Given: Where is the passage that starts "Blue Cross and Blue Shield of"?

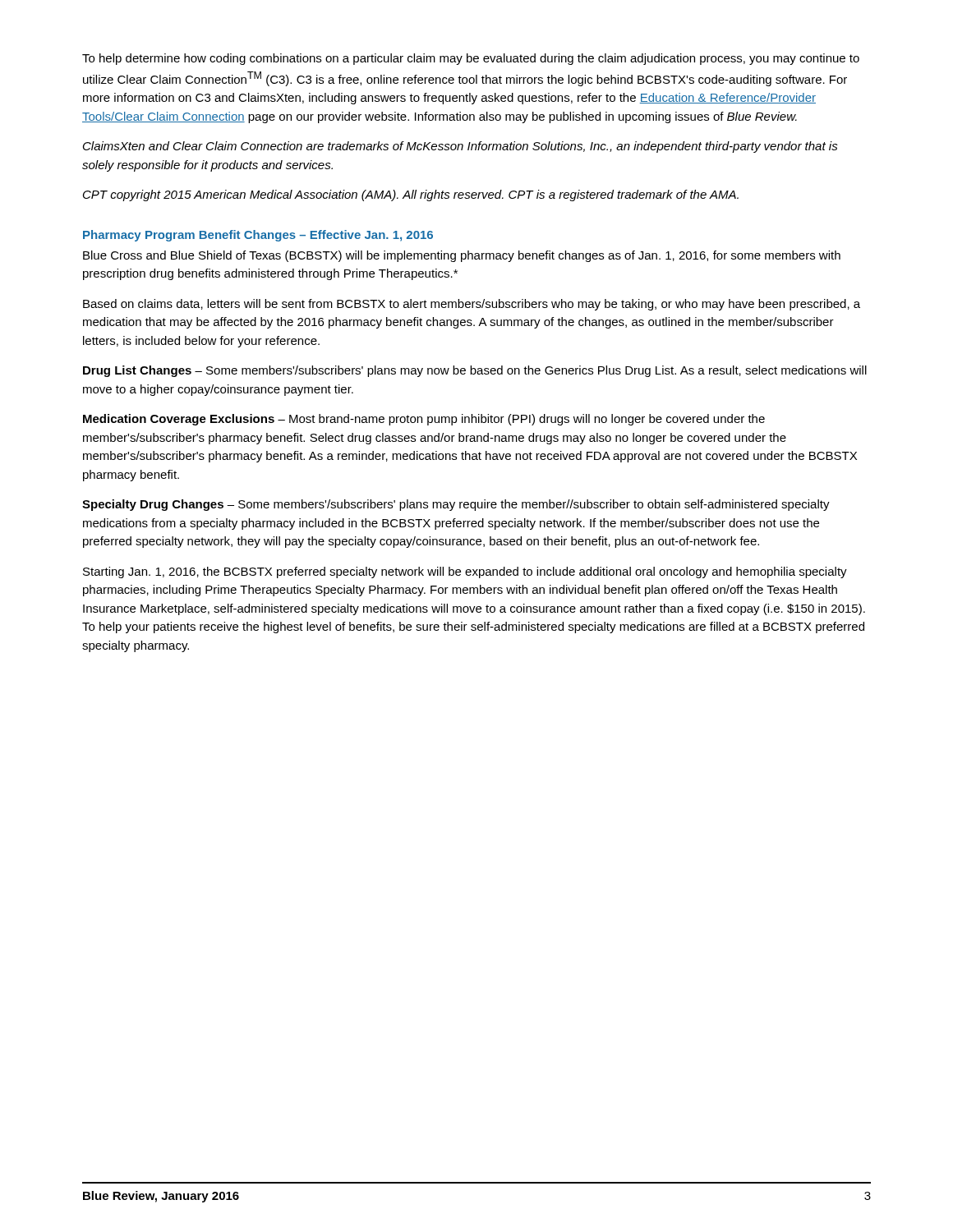Looking at the screenshot, I should 461,264.
